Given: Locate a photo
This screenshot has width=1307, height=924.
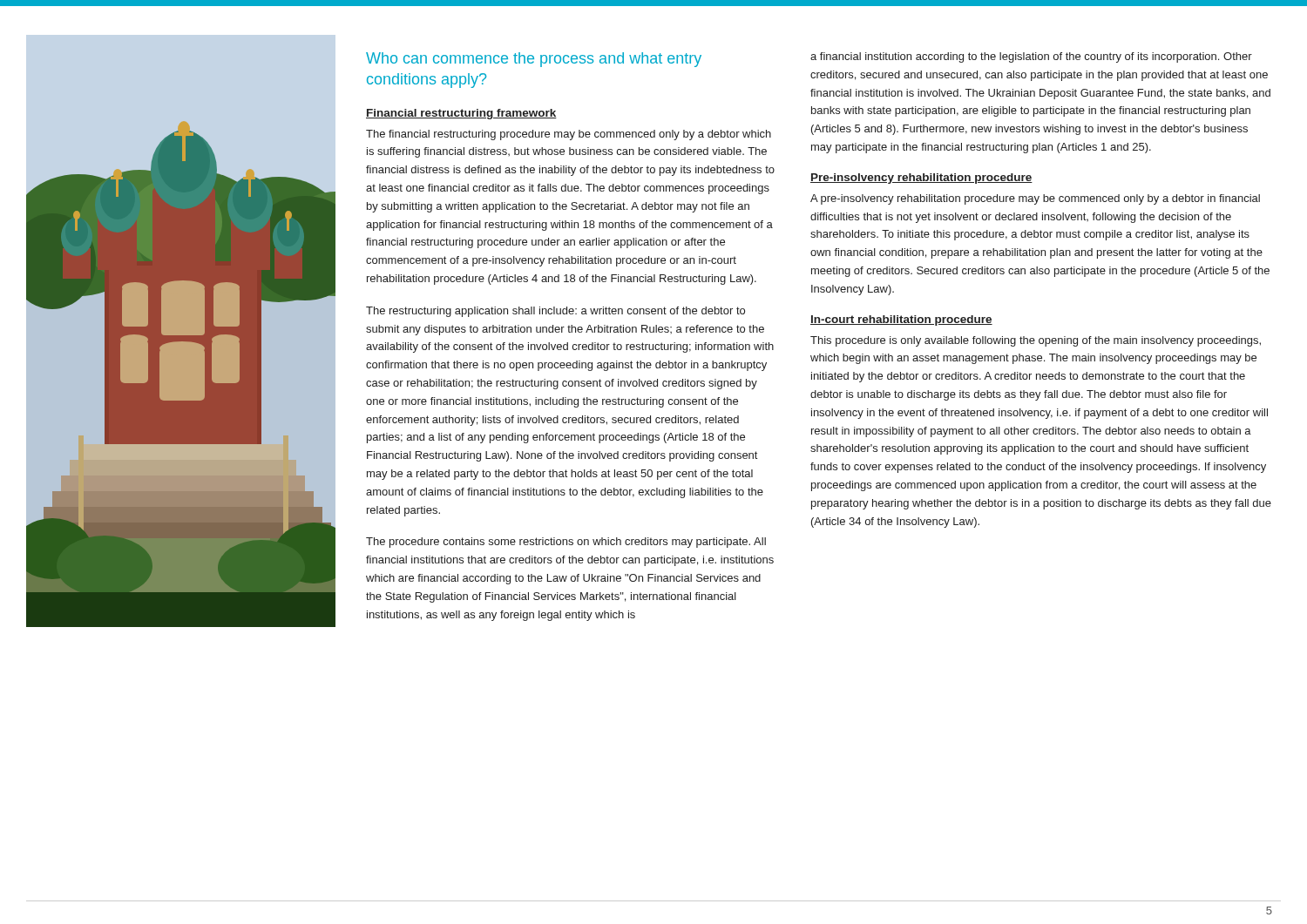Looking at the screenshot, I should pos(181,331).
